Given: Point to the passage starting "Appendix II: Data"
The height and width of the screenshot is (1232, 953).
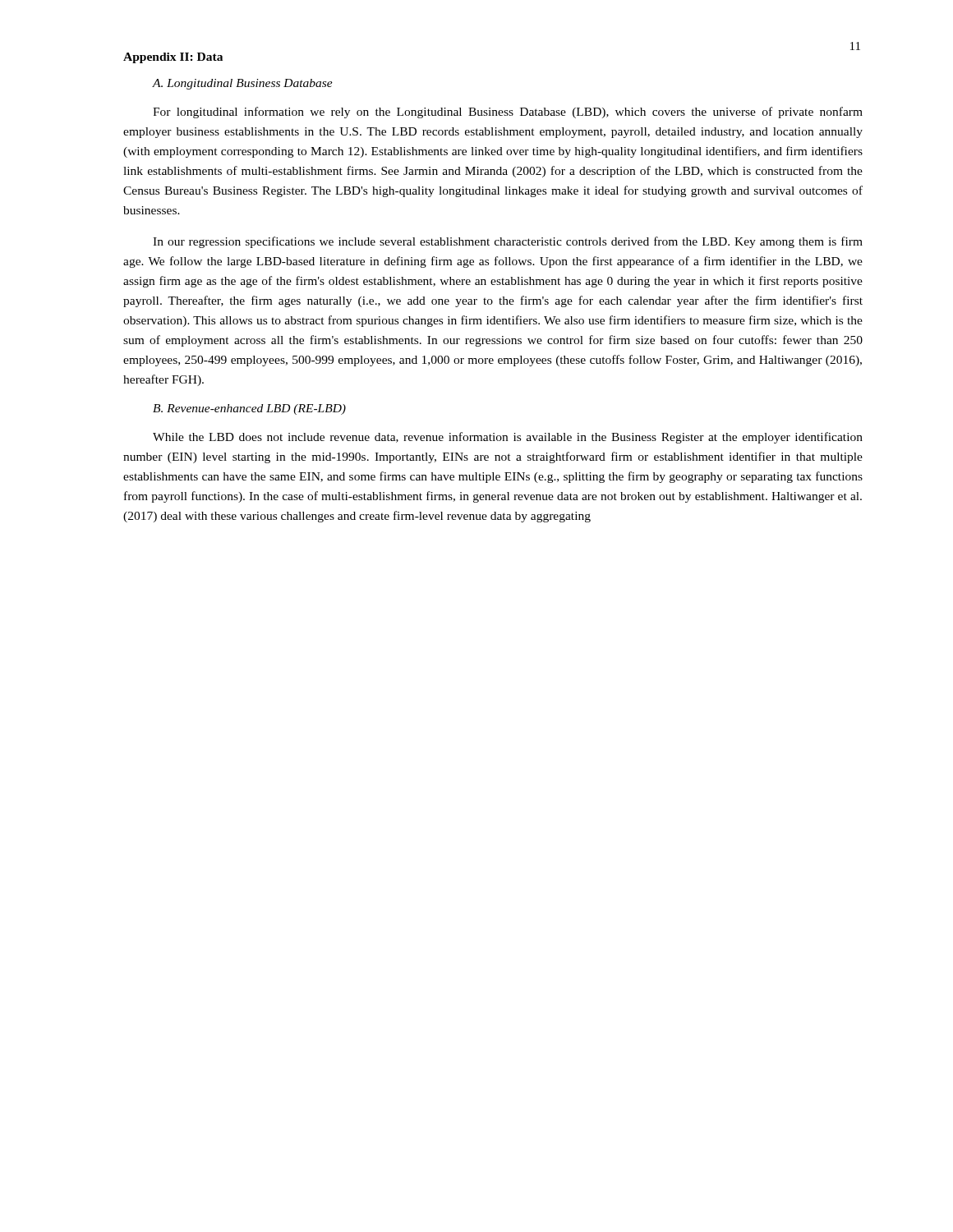Looking at the screenshot, I should coord(173,56).
